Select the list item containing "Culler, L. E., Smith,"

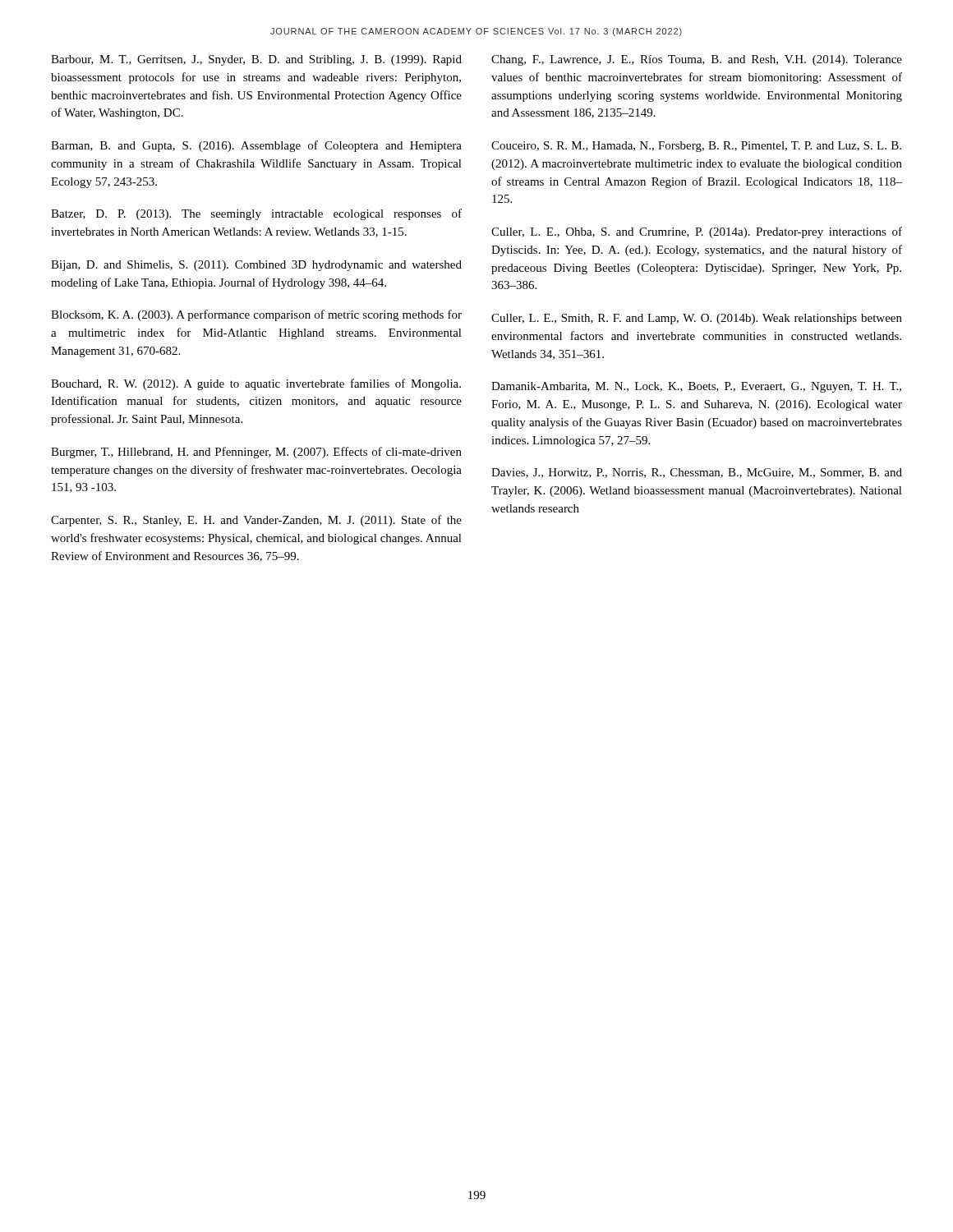(x=697, y=336)
